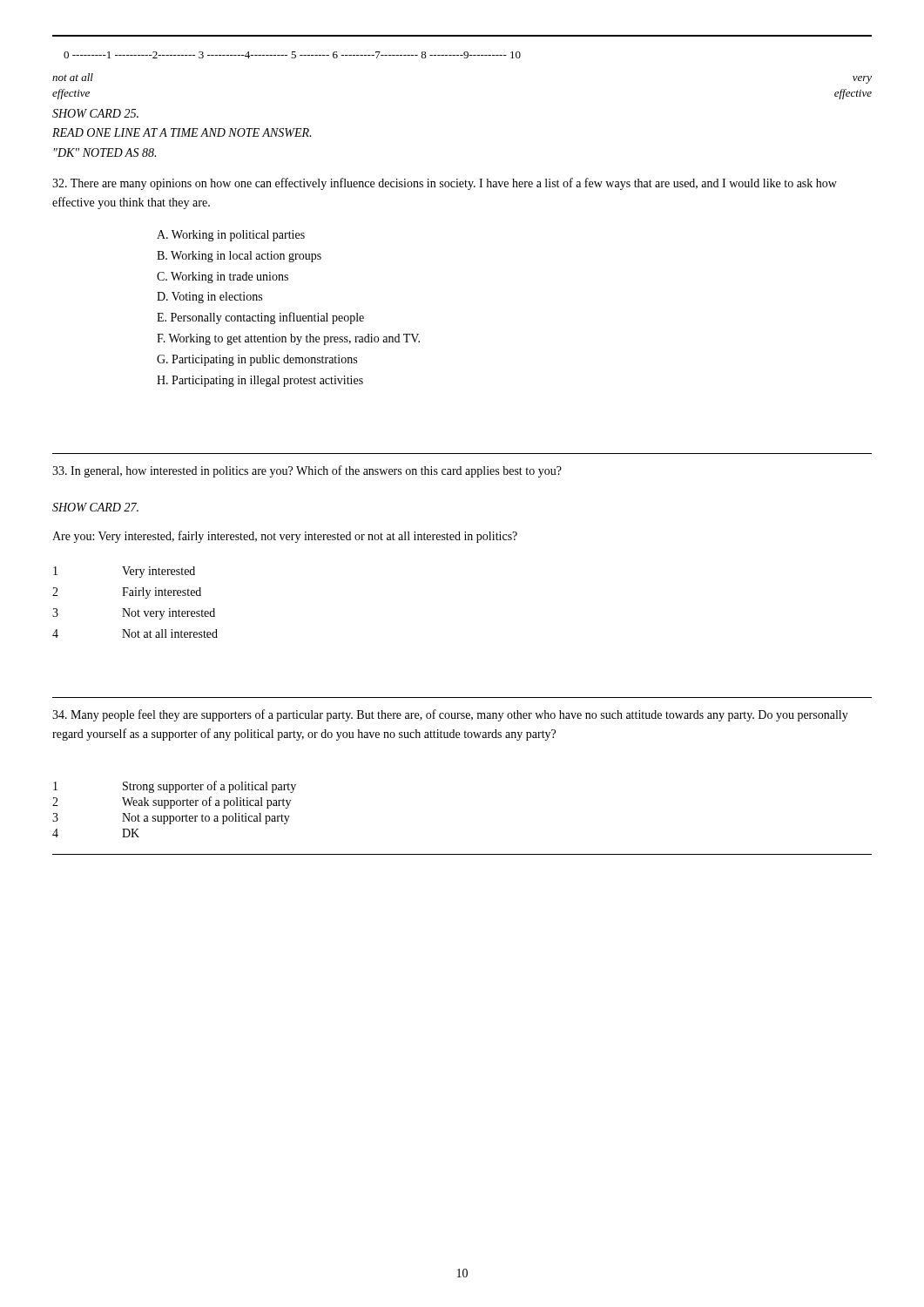Click the passage that begins "Many people feel they"
This screenshot has height=1307, width=924.
(x=450, y=724)
